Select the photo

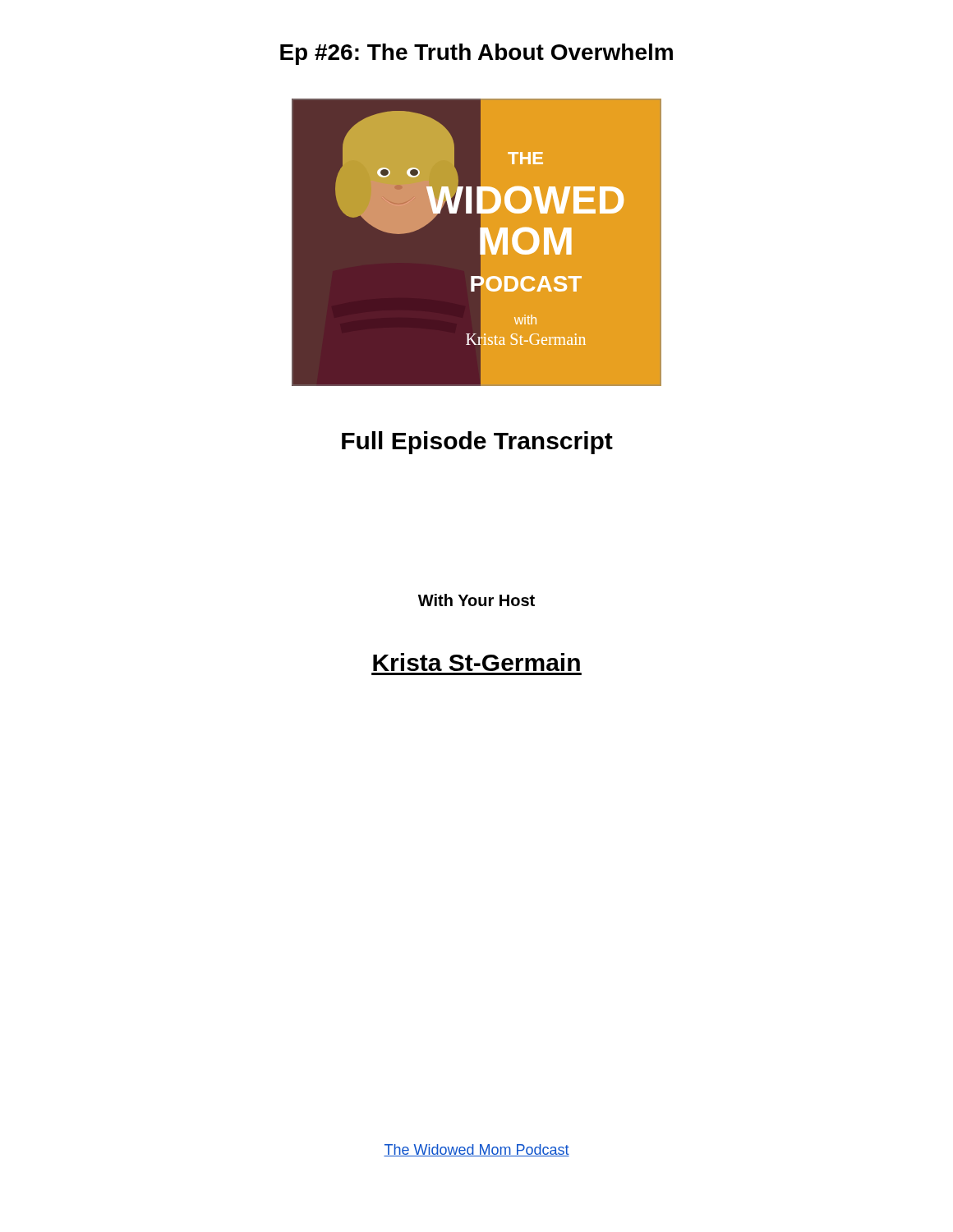click(x=476, y=242)
